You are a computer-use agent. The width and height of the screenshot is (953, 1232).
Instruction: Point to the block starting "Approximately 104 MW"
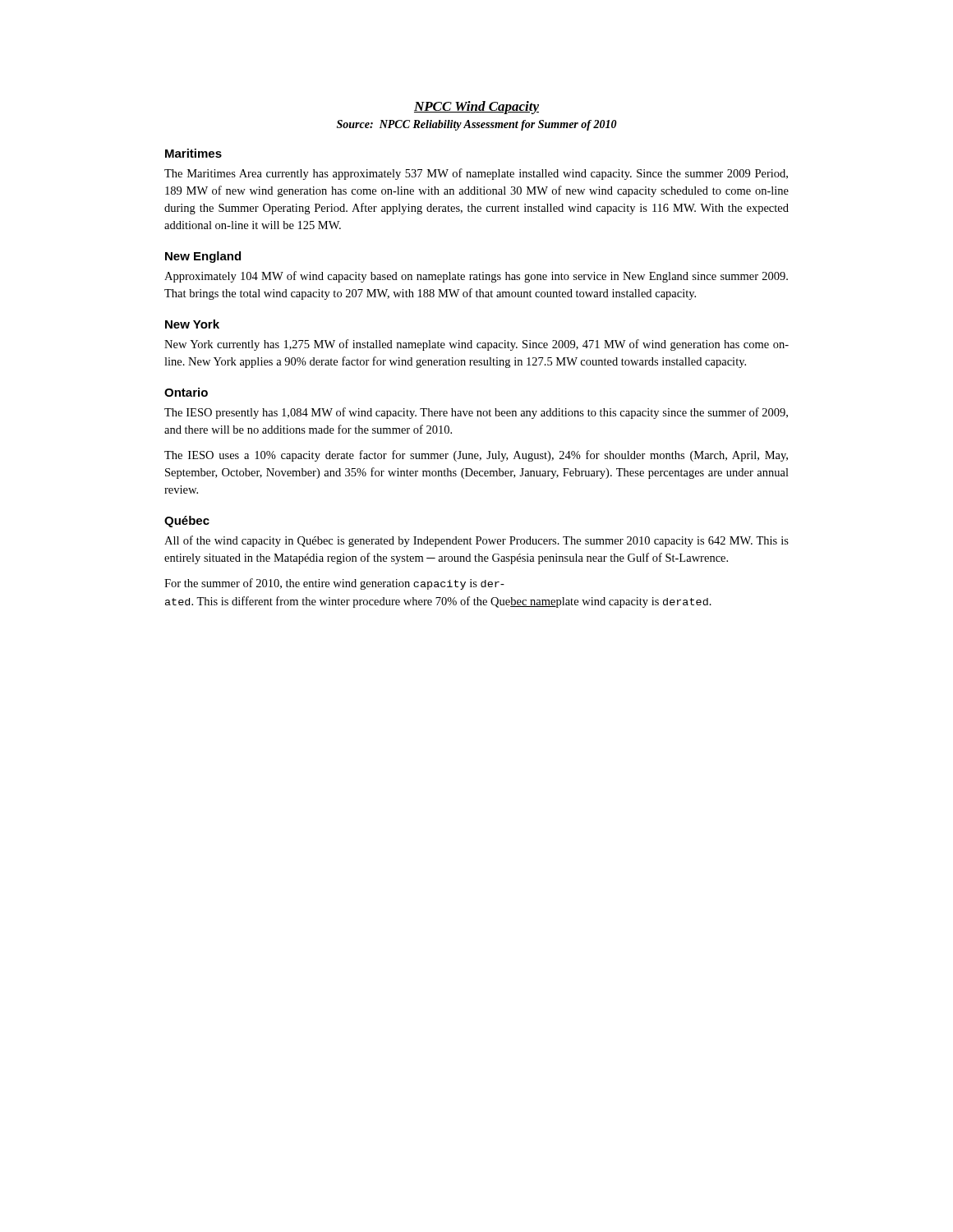tap(476, 285)
